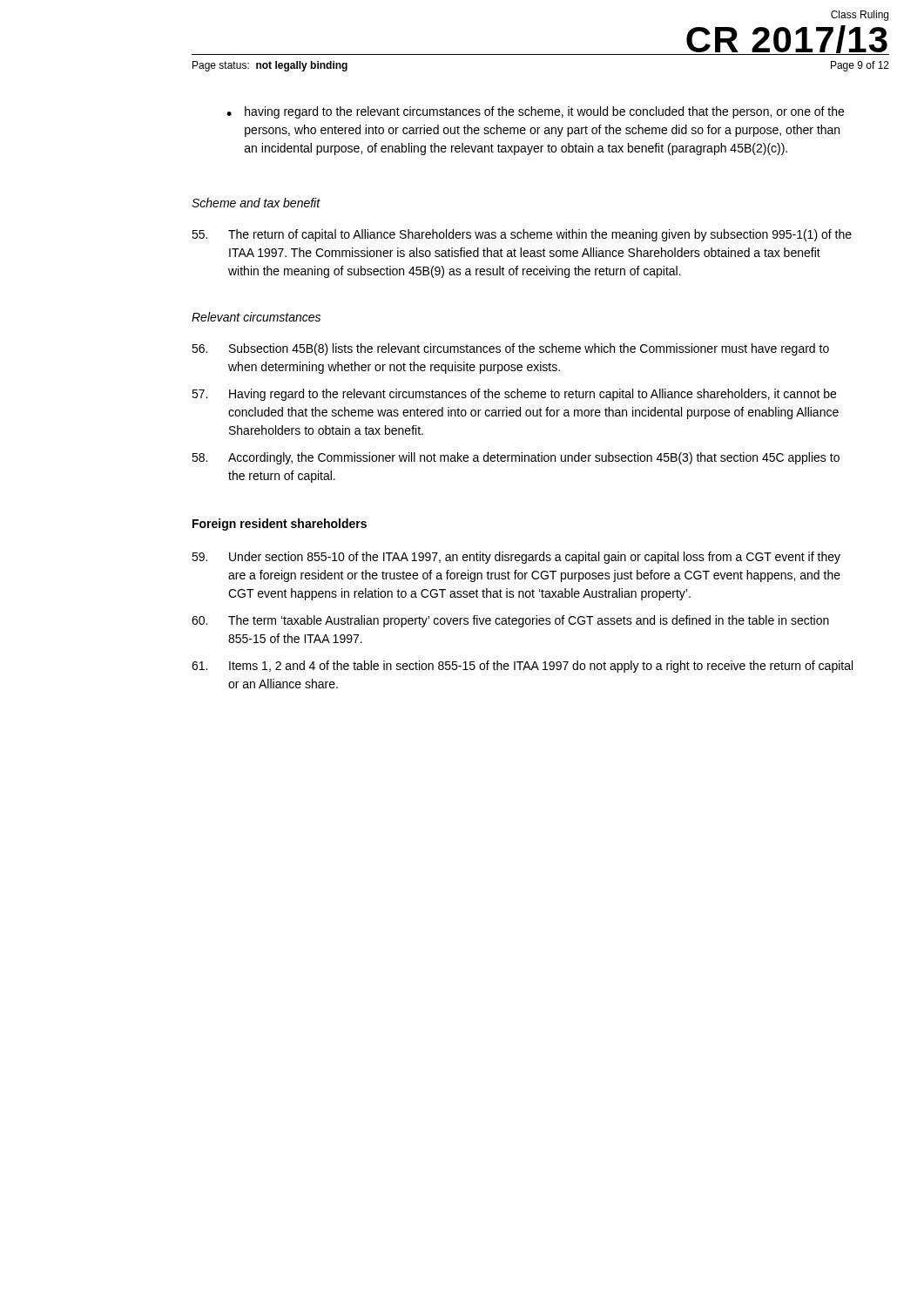Point to the element starting "Items 1, 2 and 4 of the table"
The height and width of the screenshot is (1307, 924).
[x=523, y=675]
